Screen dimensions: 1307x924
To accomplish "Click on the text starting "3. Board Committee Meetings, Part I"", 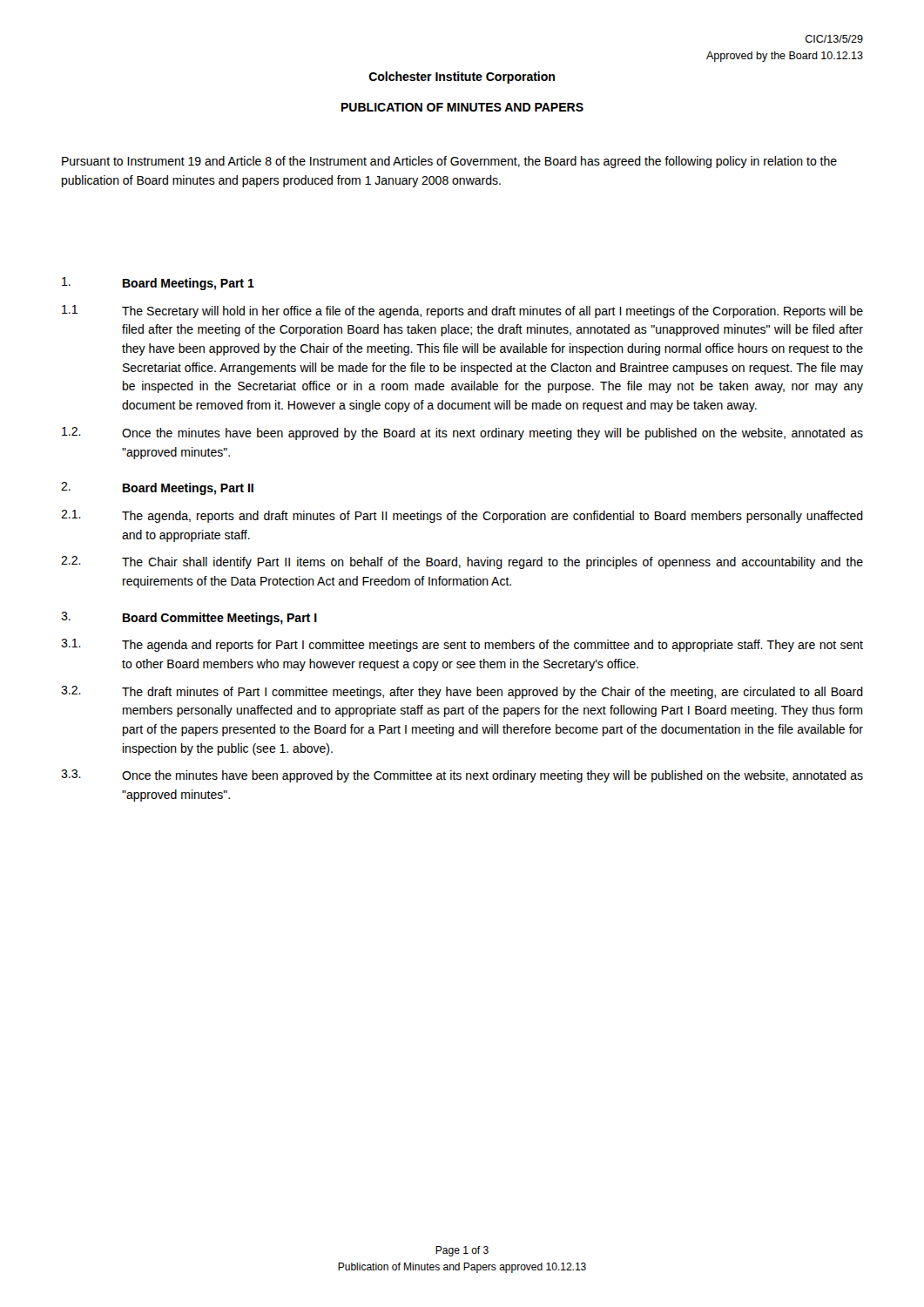I will [189, 618].
